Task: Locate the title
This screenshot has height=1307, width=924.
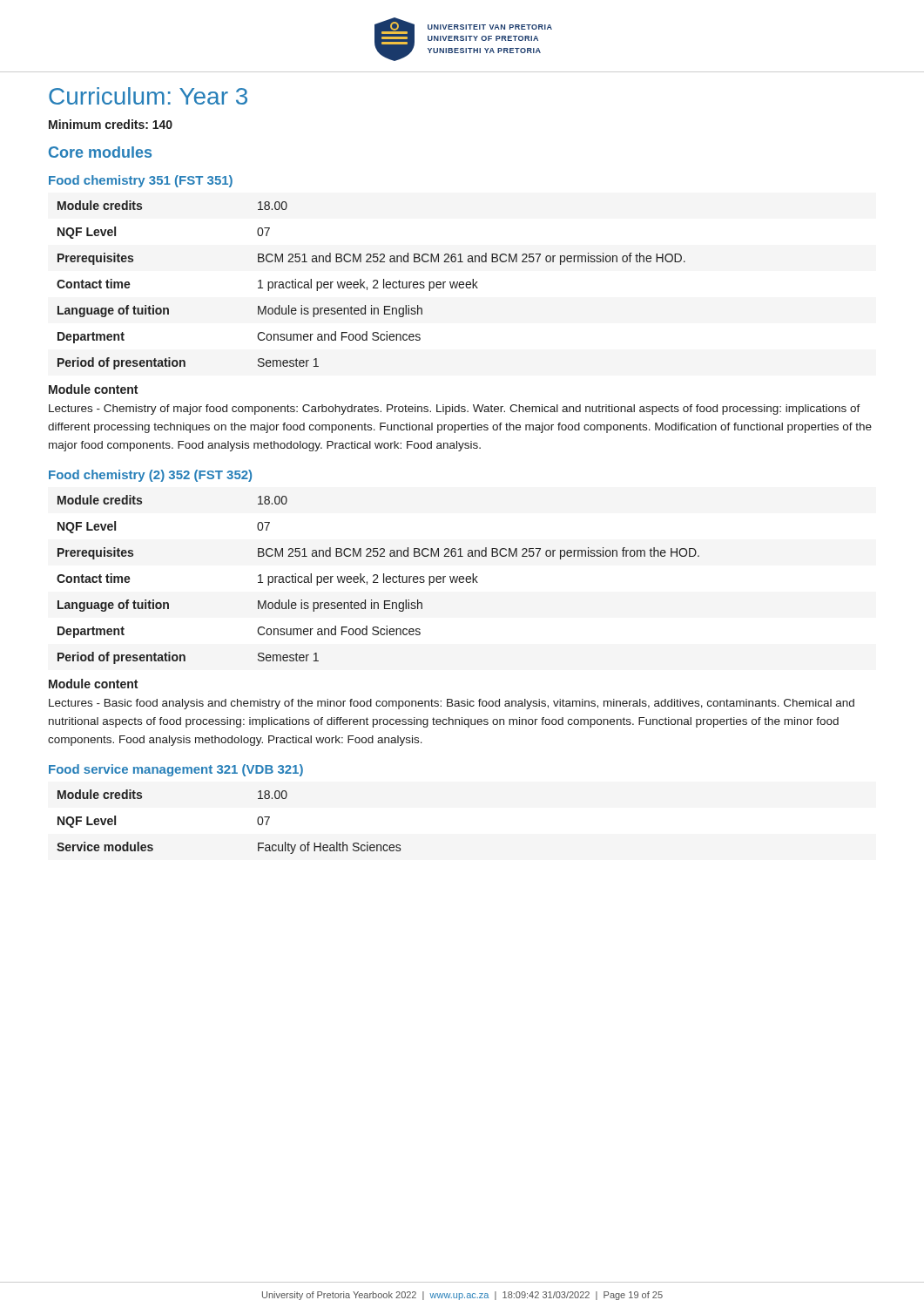Action: [462, 97]
